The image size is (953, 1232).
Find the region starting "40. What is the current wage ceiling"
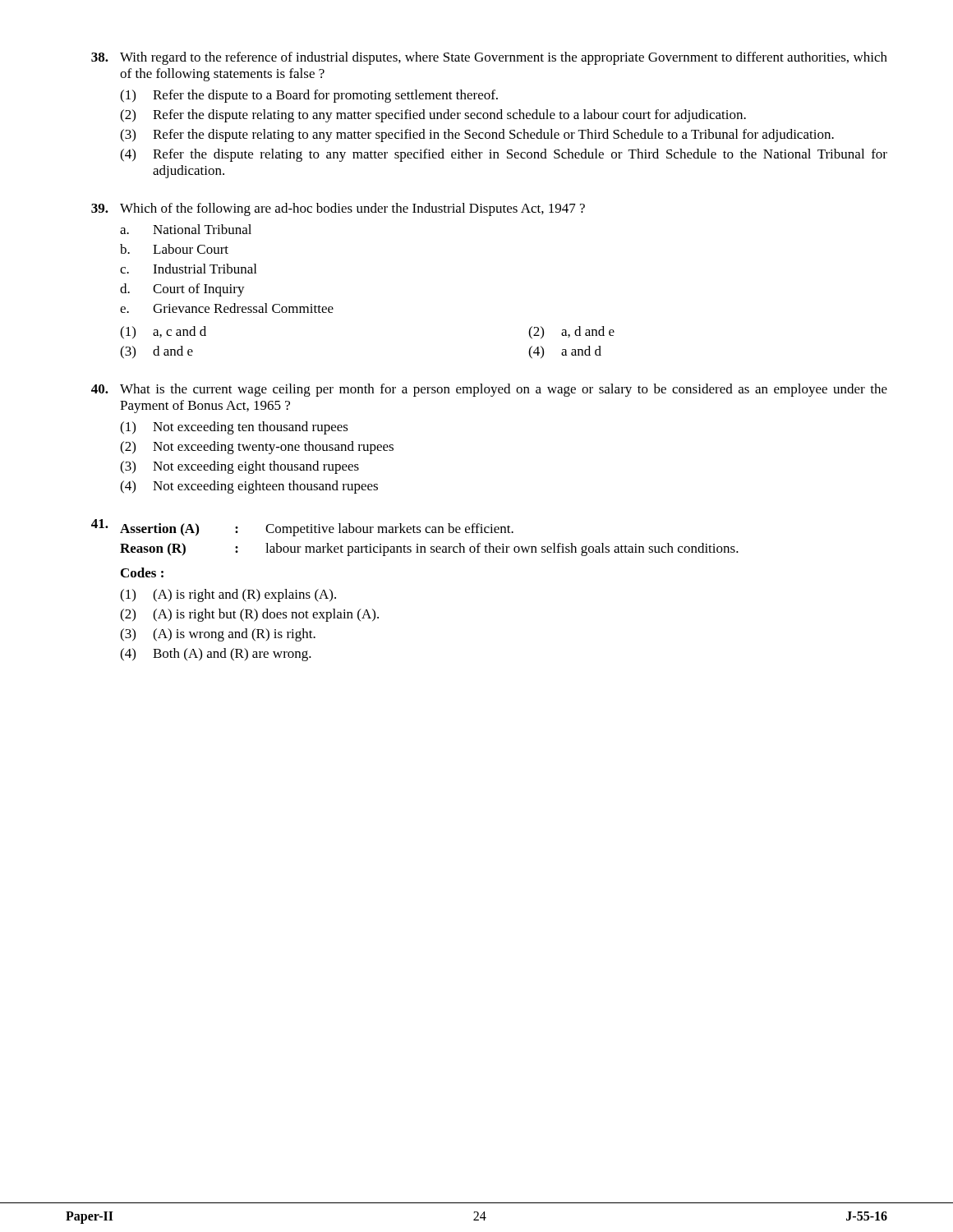click(x=489, y=390)
